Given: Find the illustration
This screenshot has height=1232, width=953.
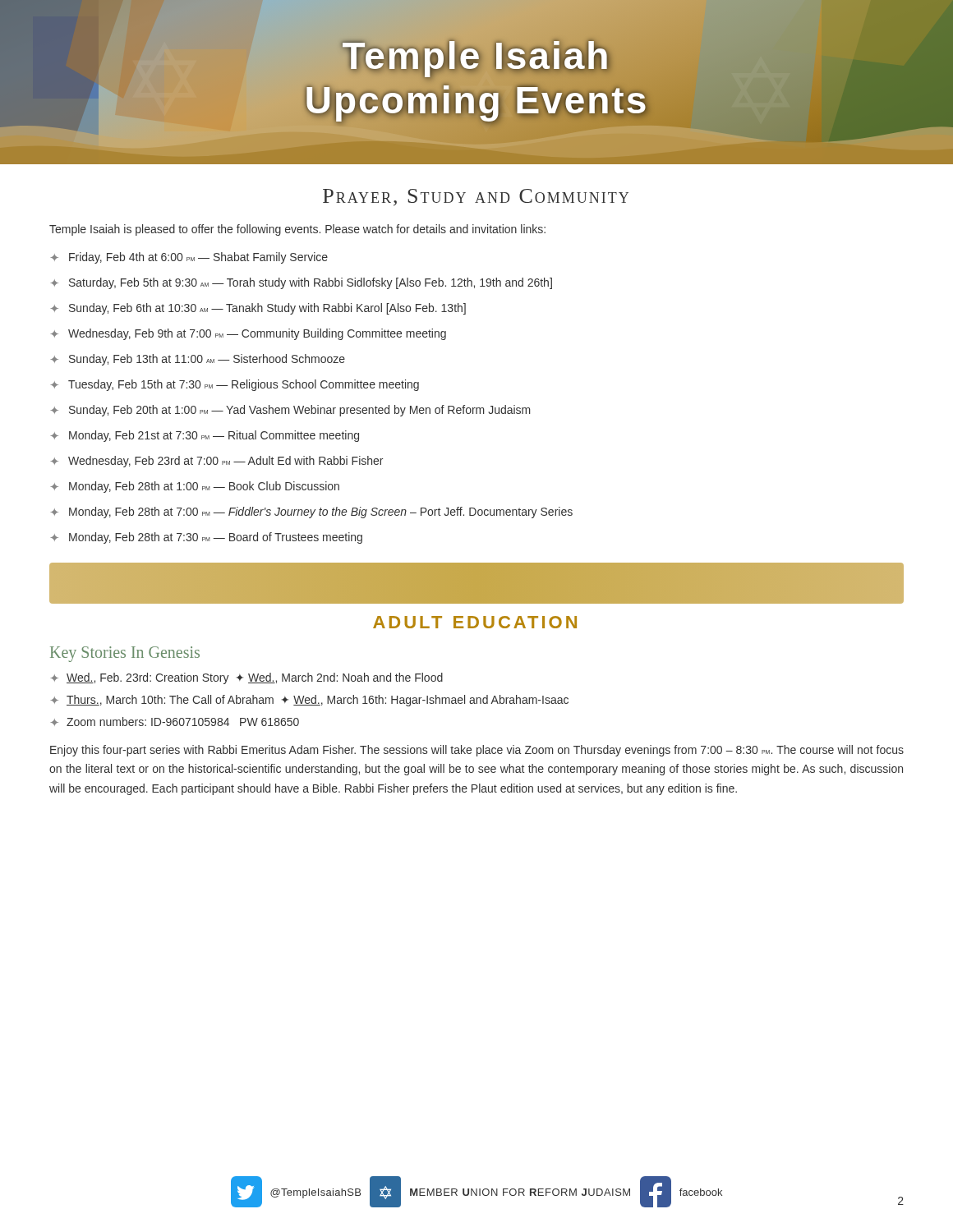Looking at the screenshot, I should 476,583.
